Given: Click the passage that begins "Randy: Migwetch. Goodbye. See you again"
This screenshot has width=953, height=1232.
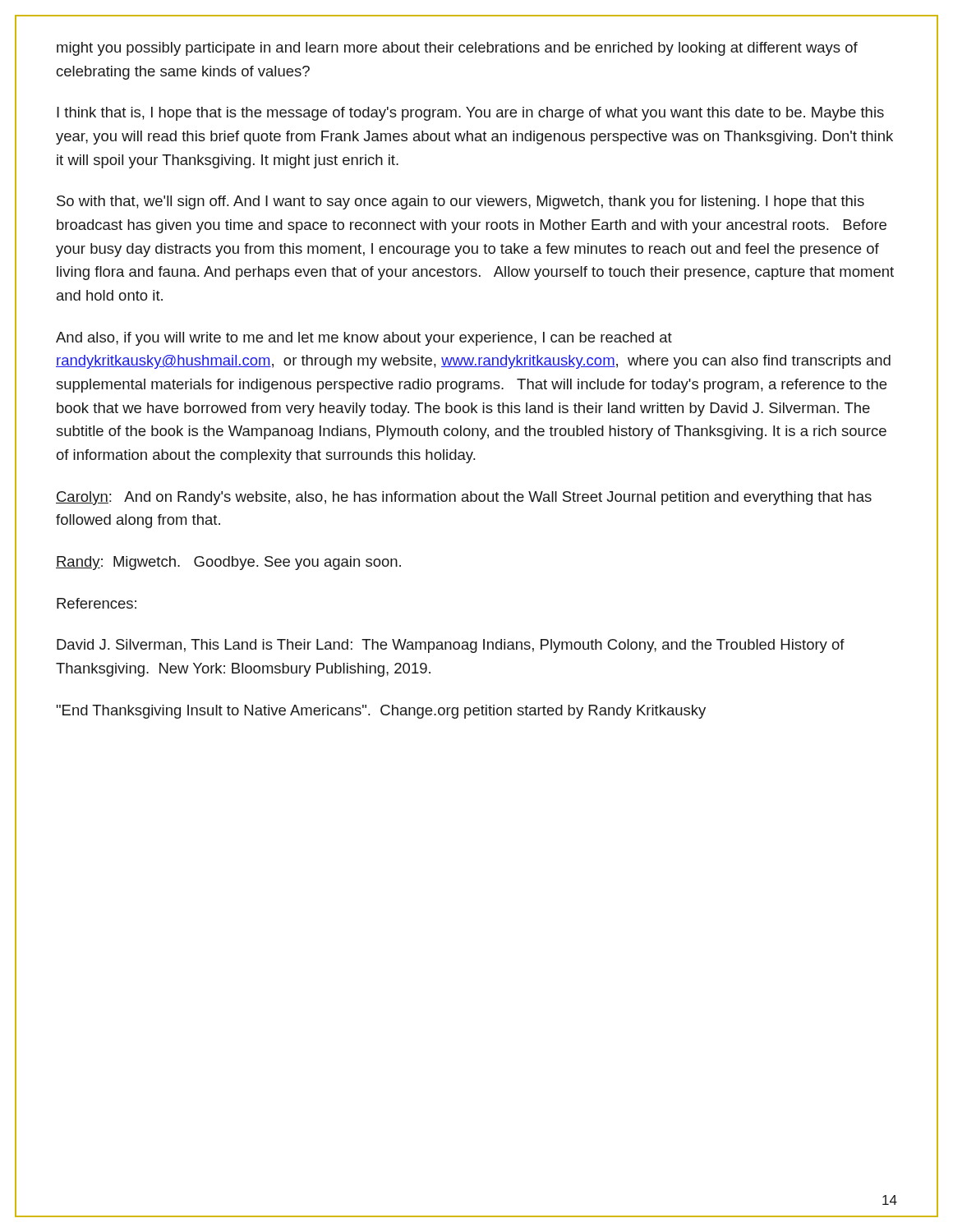Looking at the screenshot, I should 229,561.
